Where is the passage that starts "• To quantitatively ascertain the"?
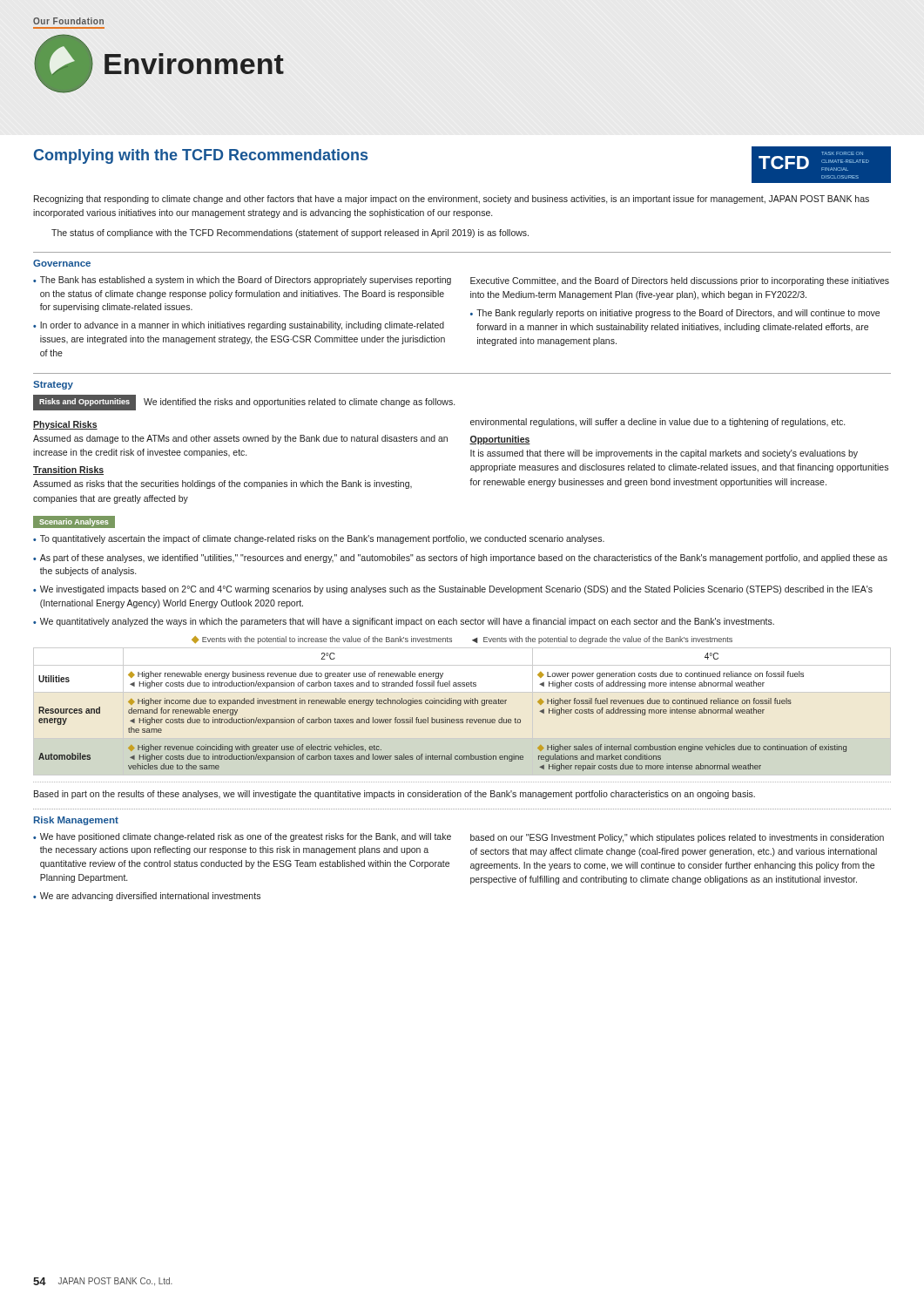Screen dimensions: 1307x924 (x=319, y=540)
